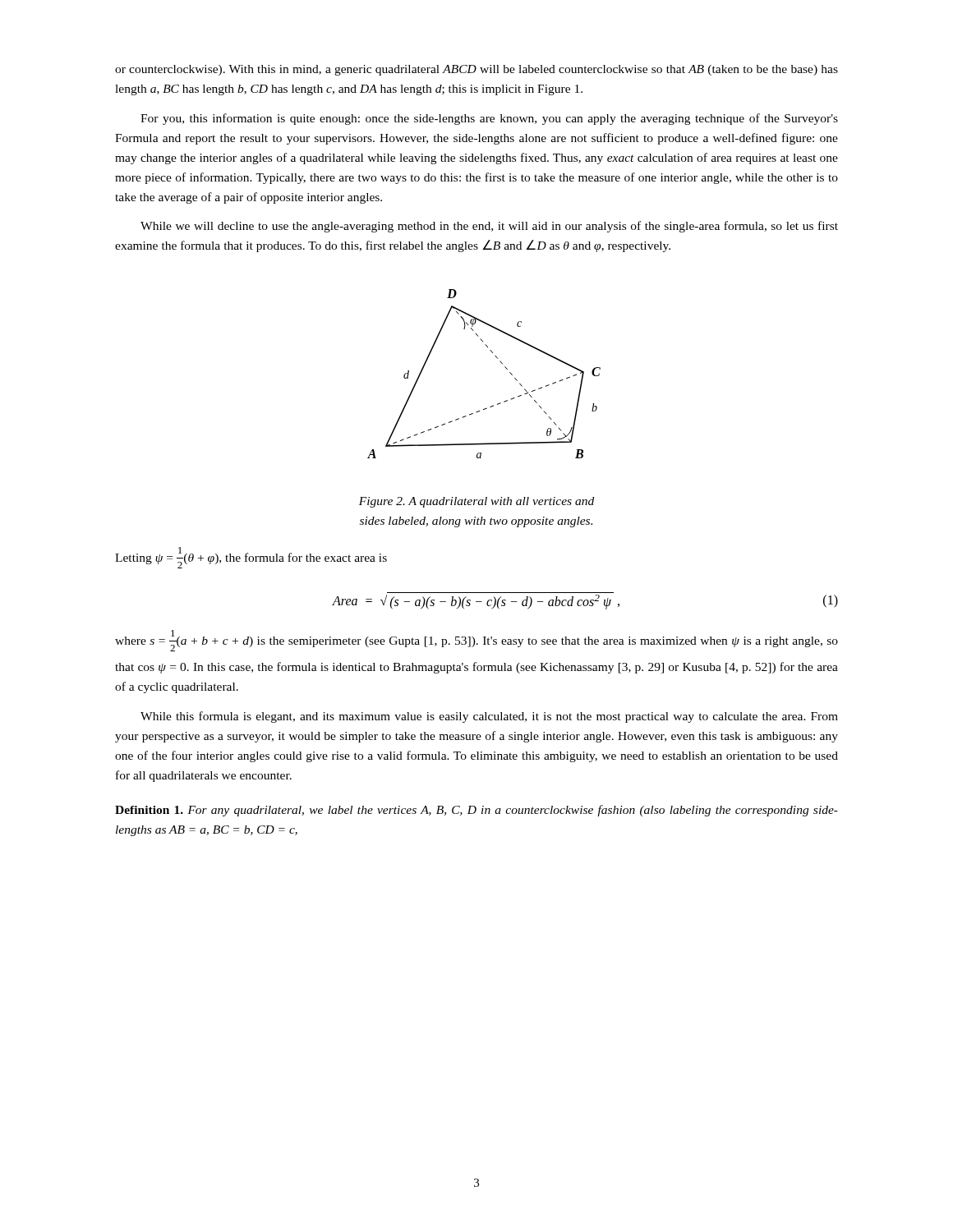Click the passage that begins "where s = 12(a +"
This screenshot has width=953, height=1232.
tap(476, 662)
